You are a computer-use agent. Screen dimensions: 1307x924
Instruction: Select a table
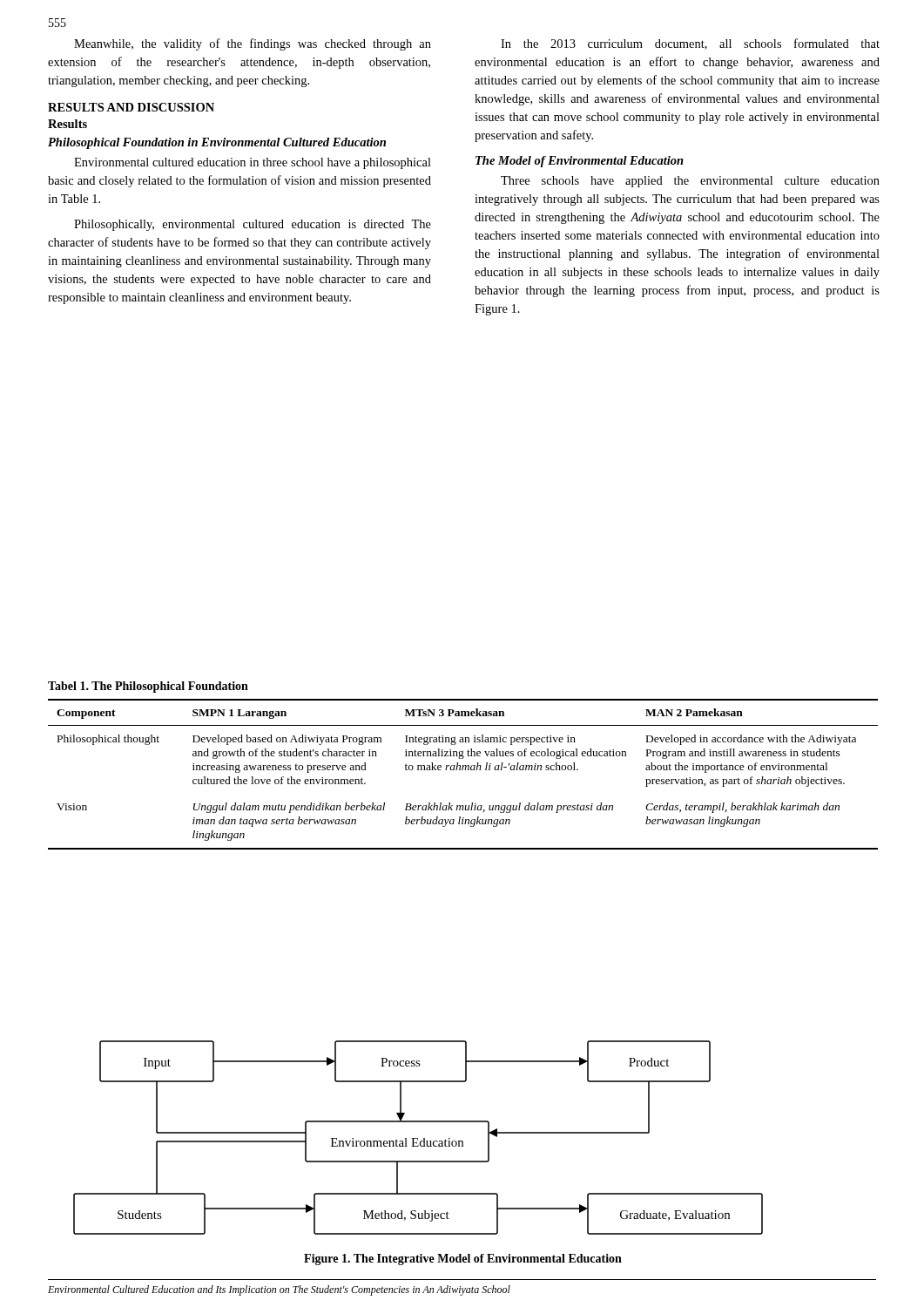(x=463, y=774)
